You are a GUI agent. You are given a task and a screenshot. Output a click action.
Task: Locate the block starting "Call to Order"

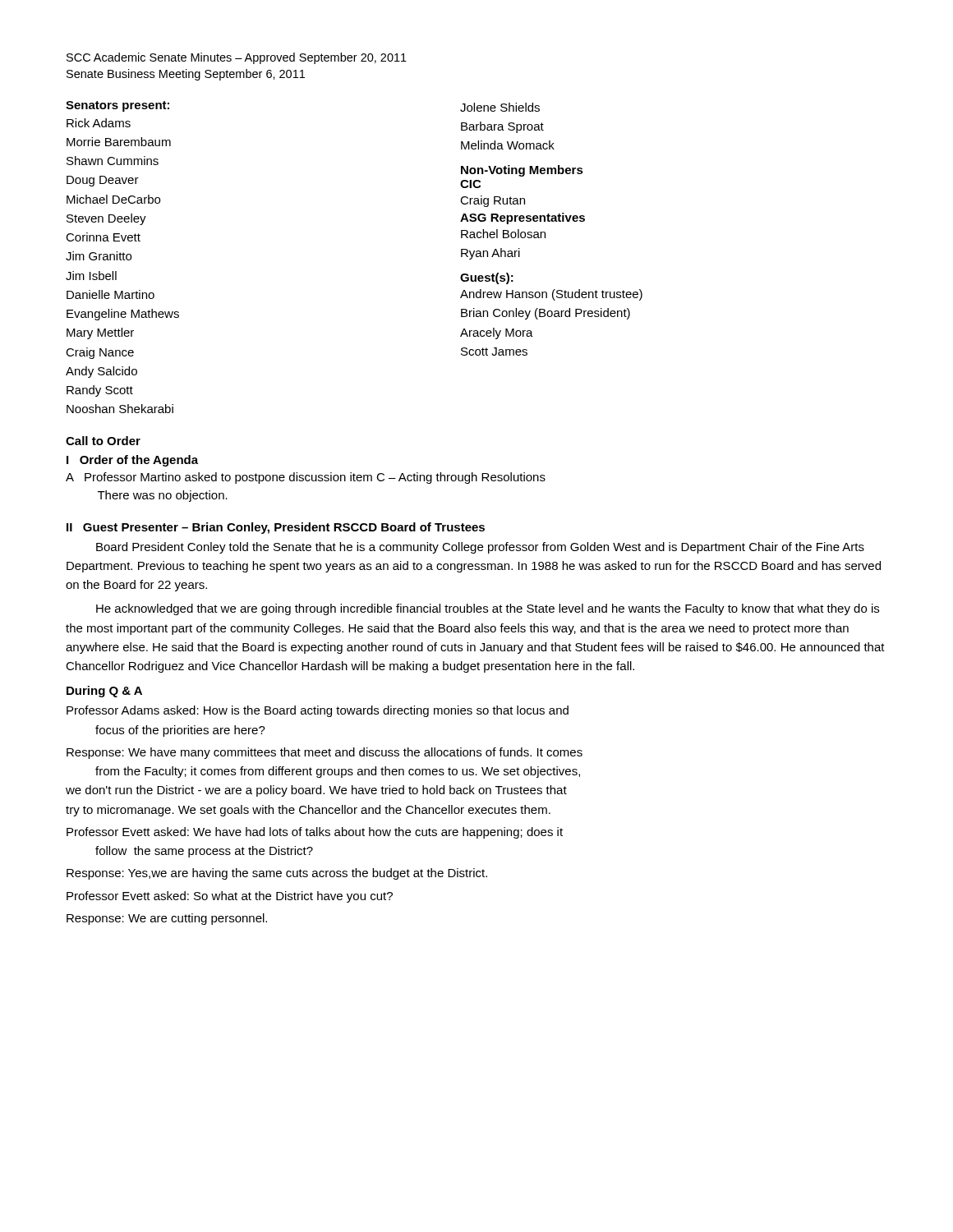point(103,440)
